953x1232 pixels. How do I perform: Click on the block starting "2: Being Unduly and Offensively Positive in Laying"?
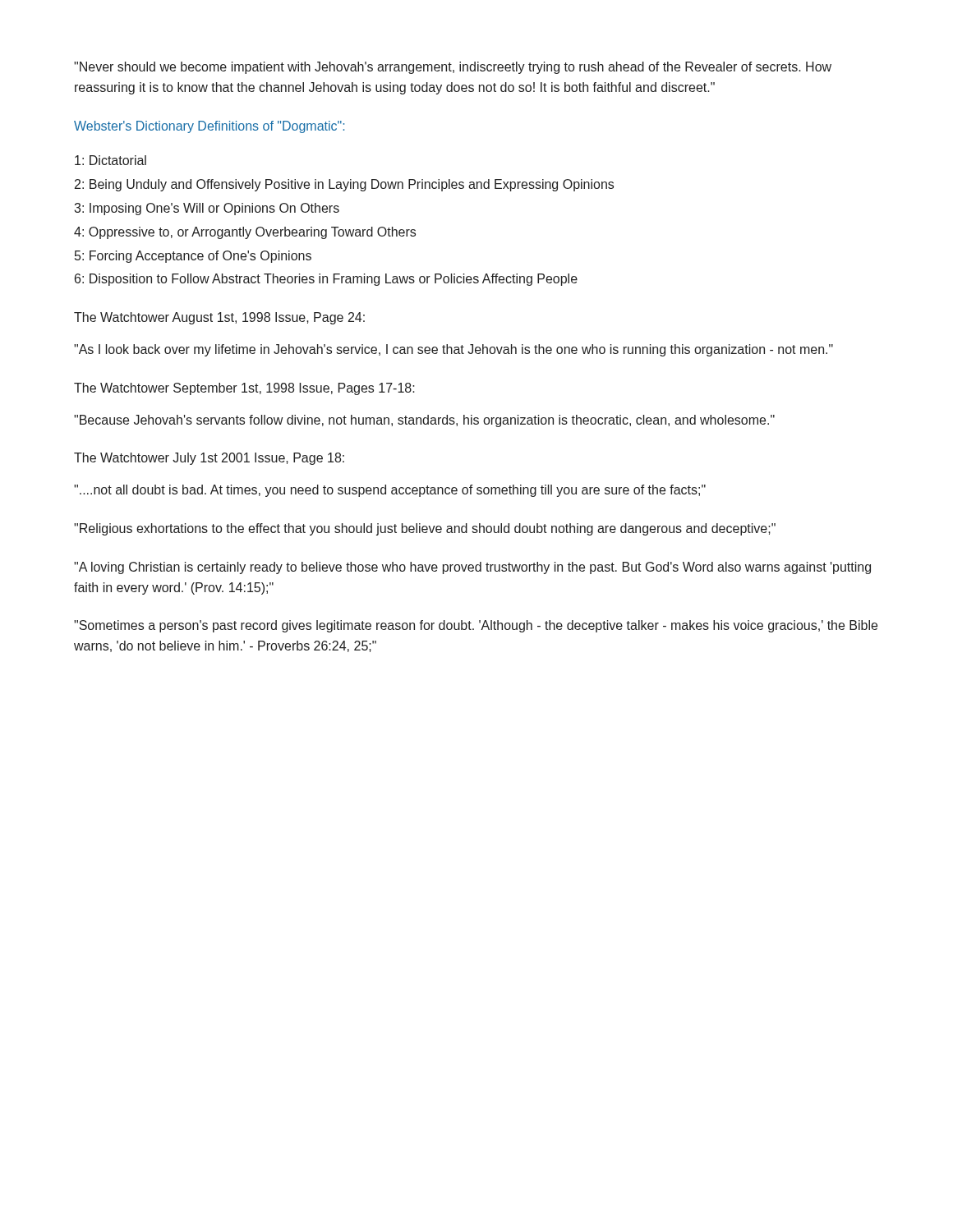[x=344, y=185]
